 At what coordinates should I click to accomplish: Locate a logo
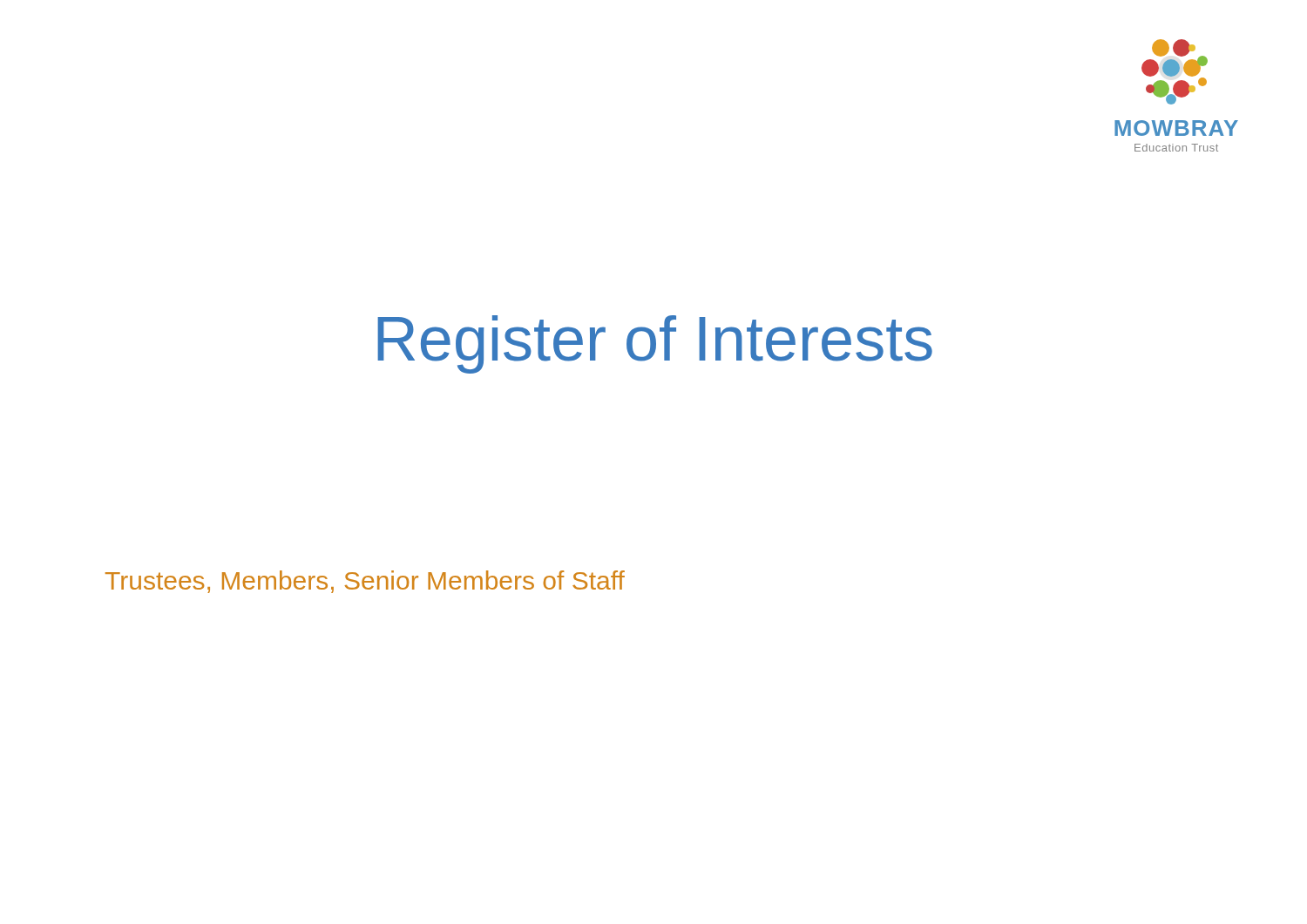(x=1176, y=94)
